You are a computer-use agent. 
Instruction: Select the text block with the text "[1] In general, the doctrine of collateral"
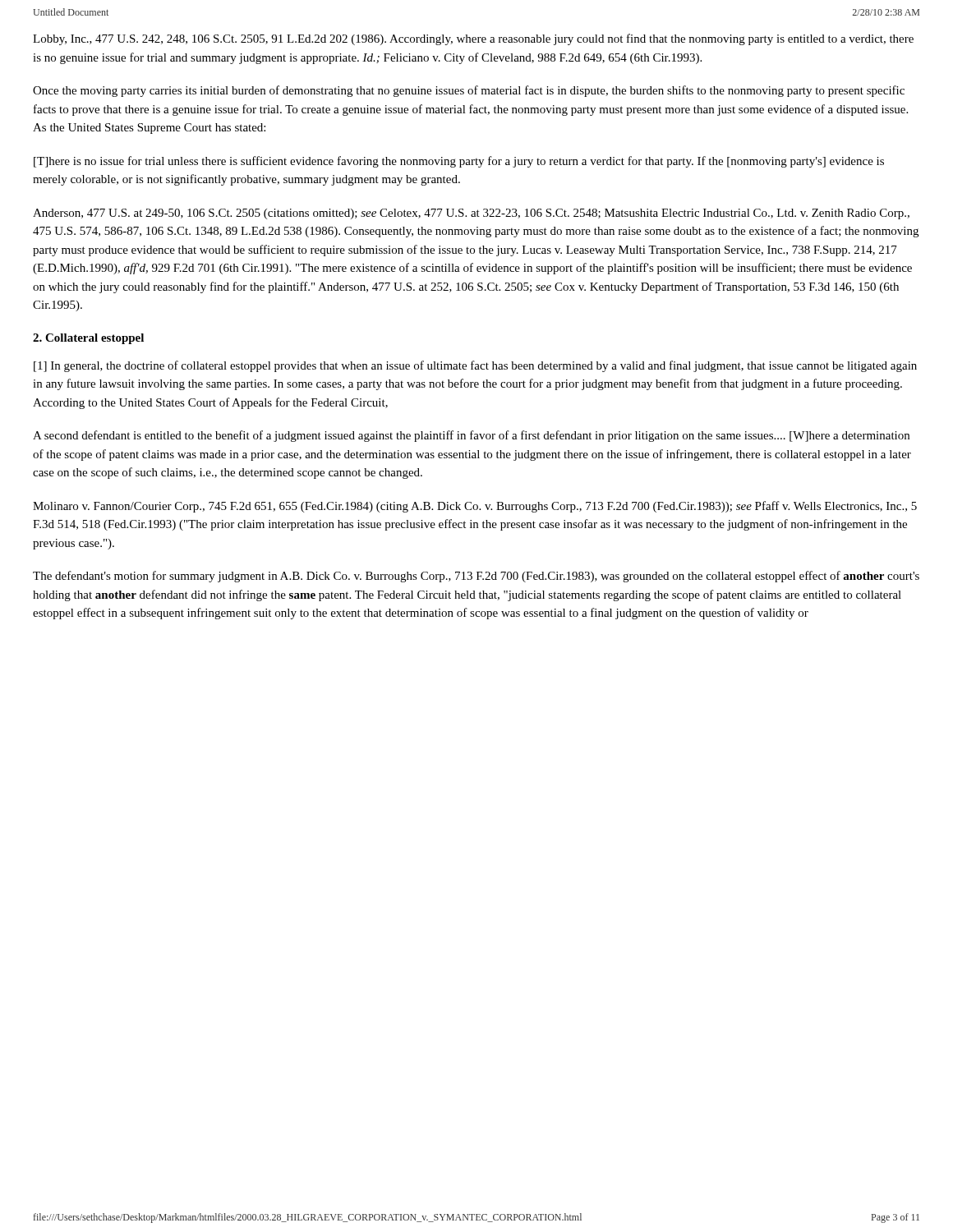click(x=475, y=384)
